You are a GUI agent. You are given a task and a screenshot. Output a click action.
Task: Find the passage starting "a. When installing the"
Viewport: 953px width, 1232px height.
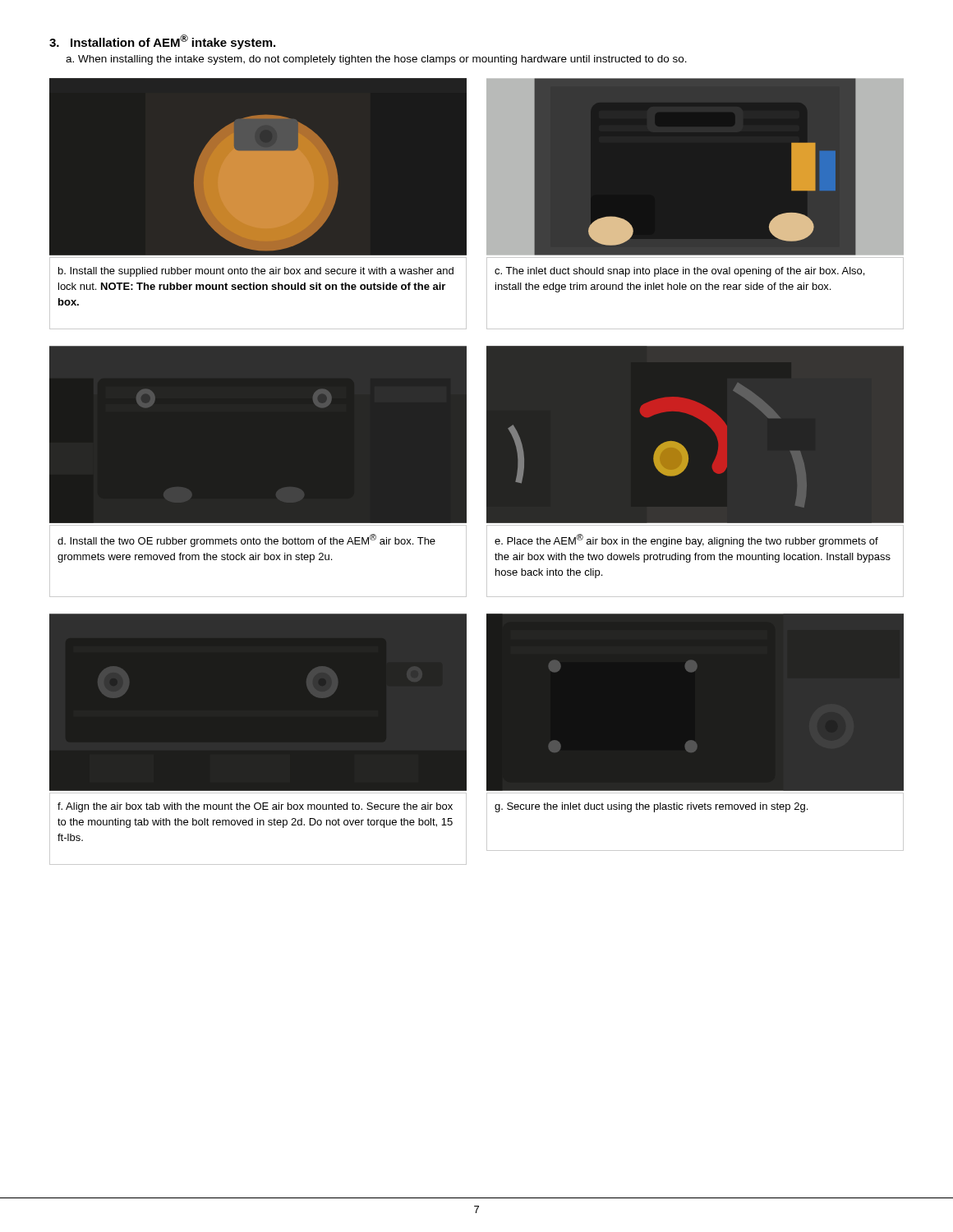pos(376,59)
